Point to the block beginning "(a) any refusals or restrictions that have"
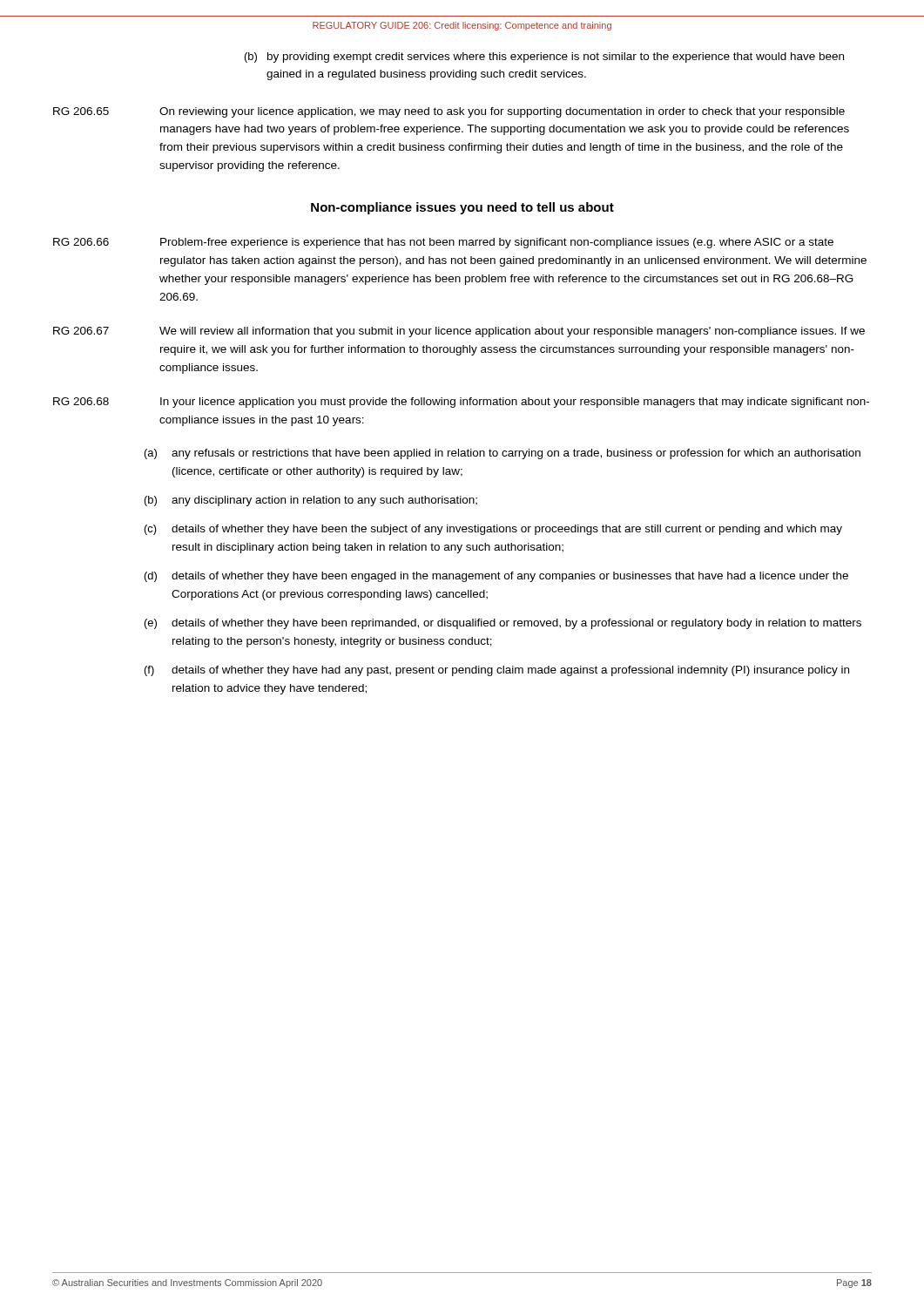This screenshot has width=924, height=1307. point(508,463)
